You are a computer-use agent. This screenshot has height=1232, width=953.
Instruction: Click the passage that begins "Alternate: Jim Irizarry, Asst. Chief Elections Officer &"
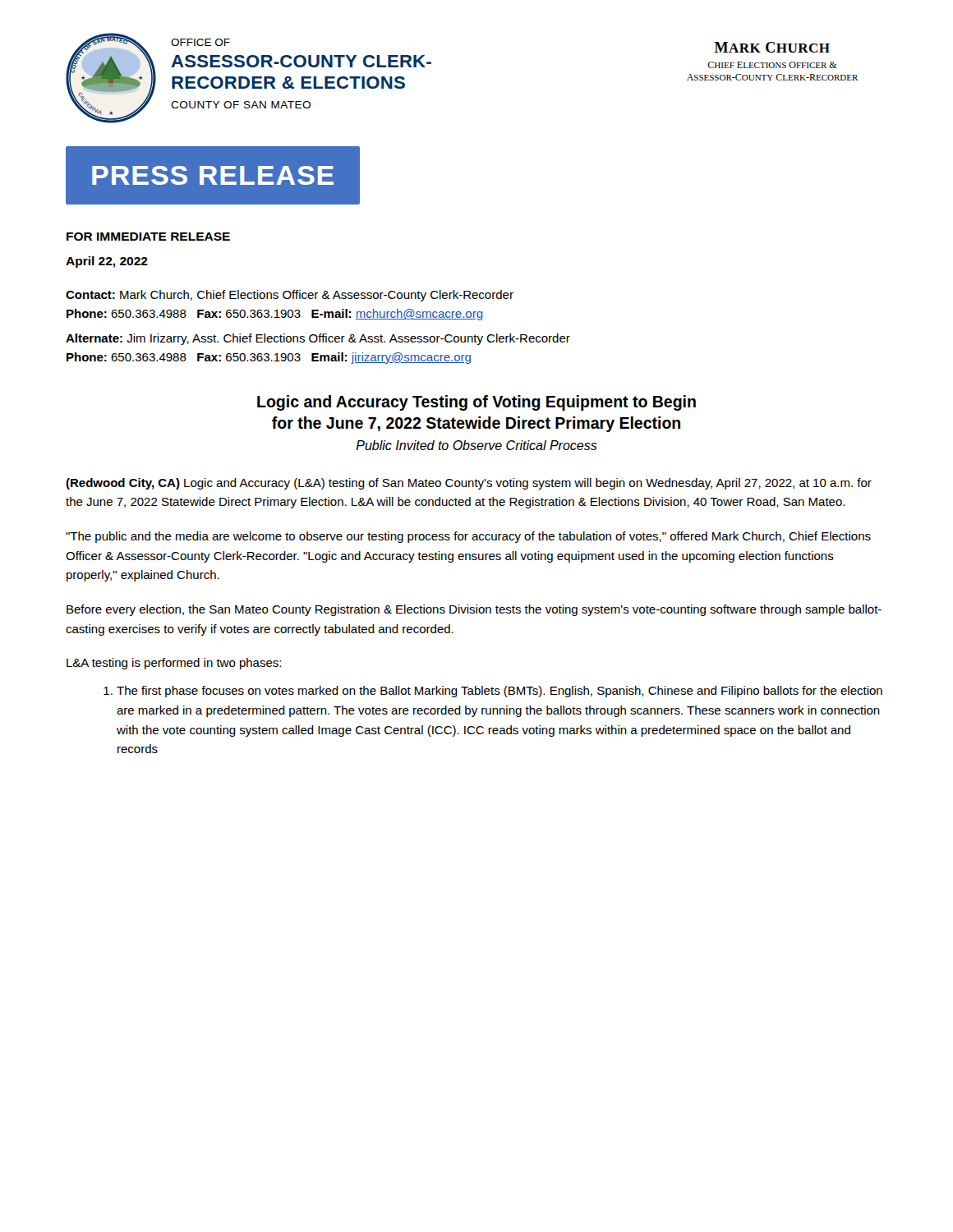318,347
